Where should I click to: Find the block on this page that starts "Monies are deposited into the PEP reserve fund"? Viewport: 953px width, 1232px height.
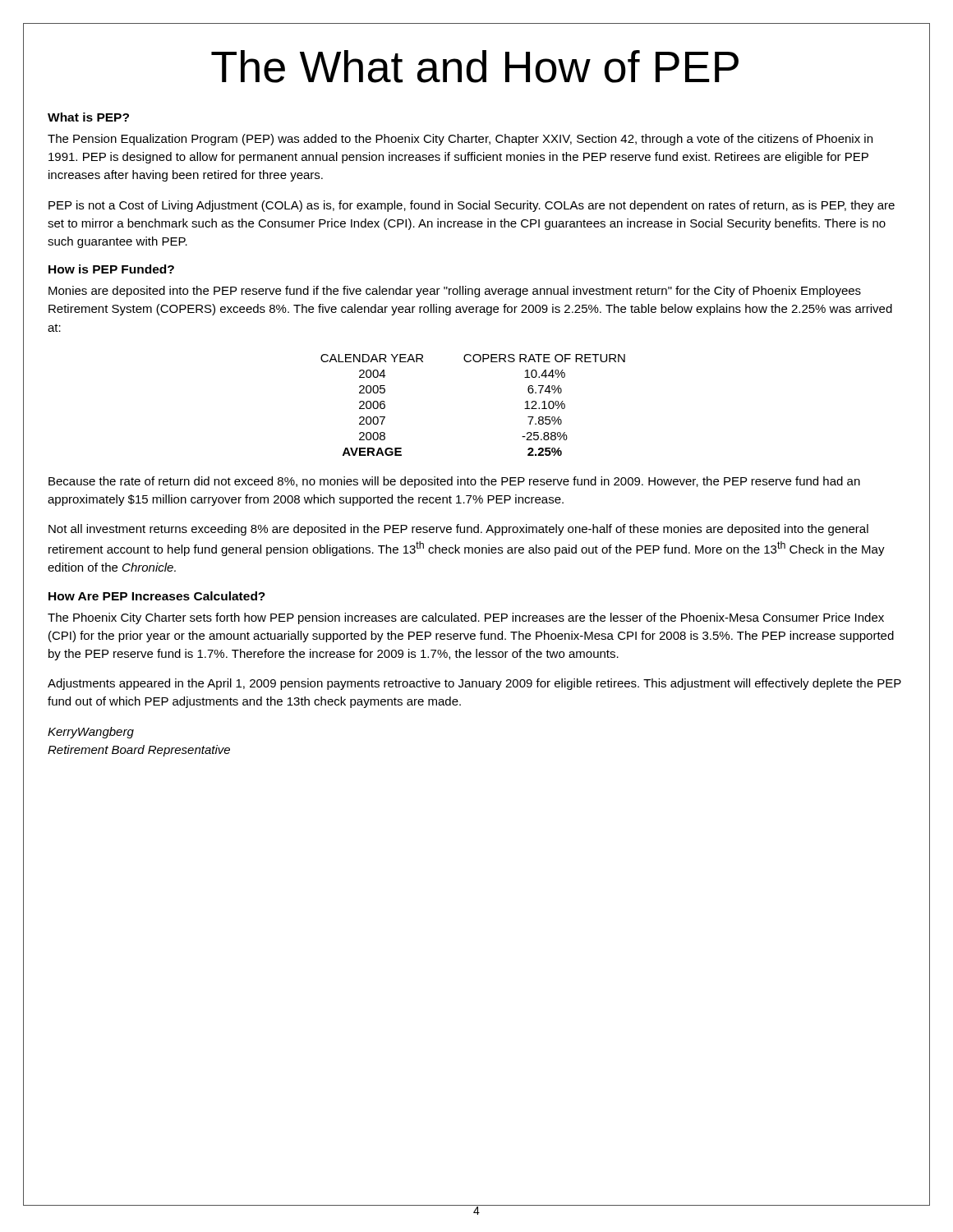470,309
